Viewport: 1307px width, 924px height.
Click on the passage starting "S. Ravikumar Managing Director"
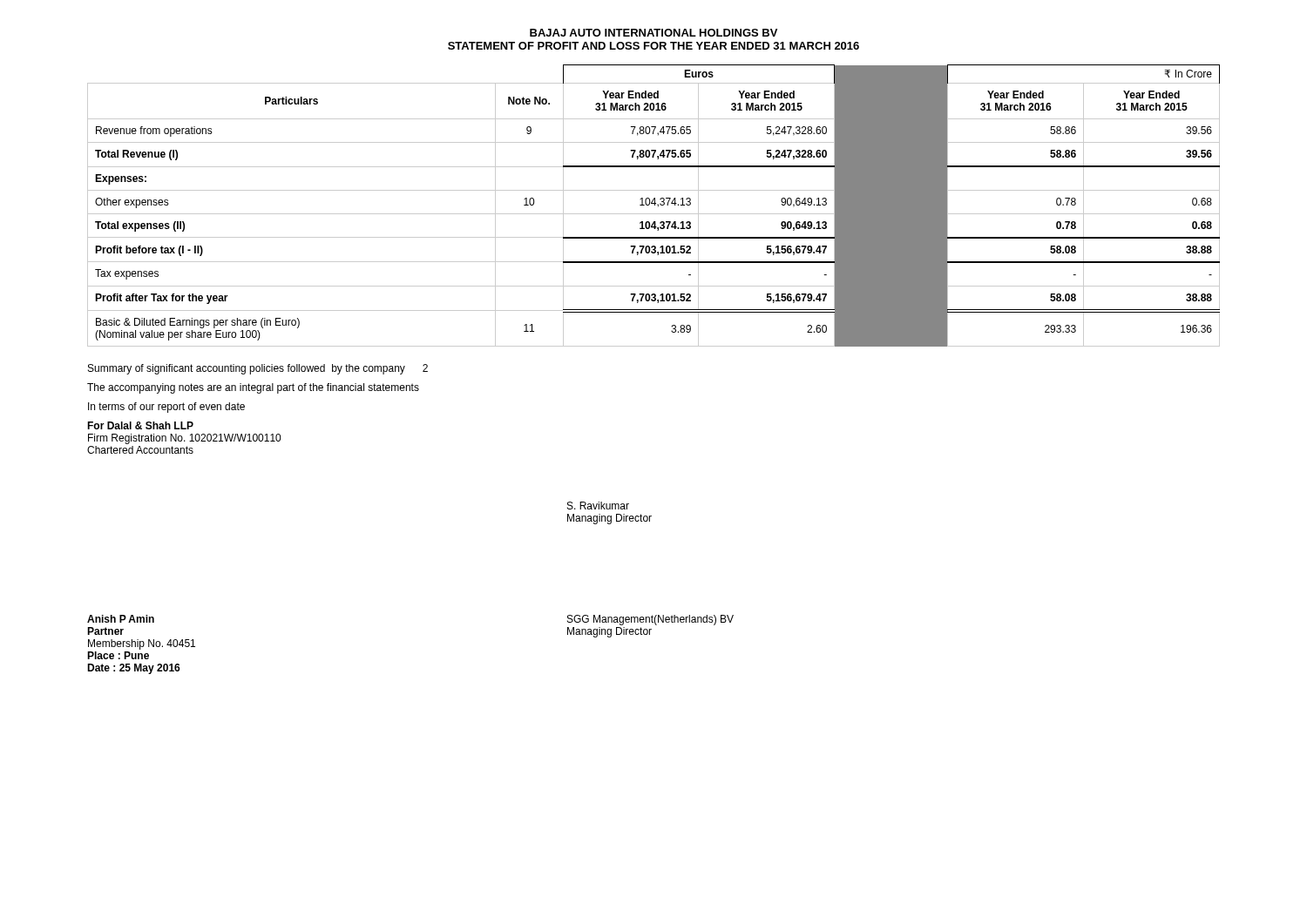pos(609,512)
